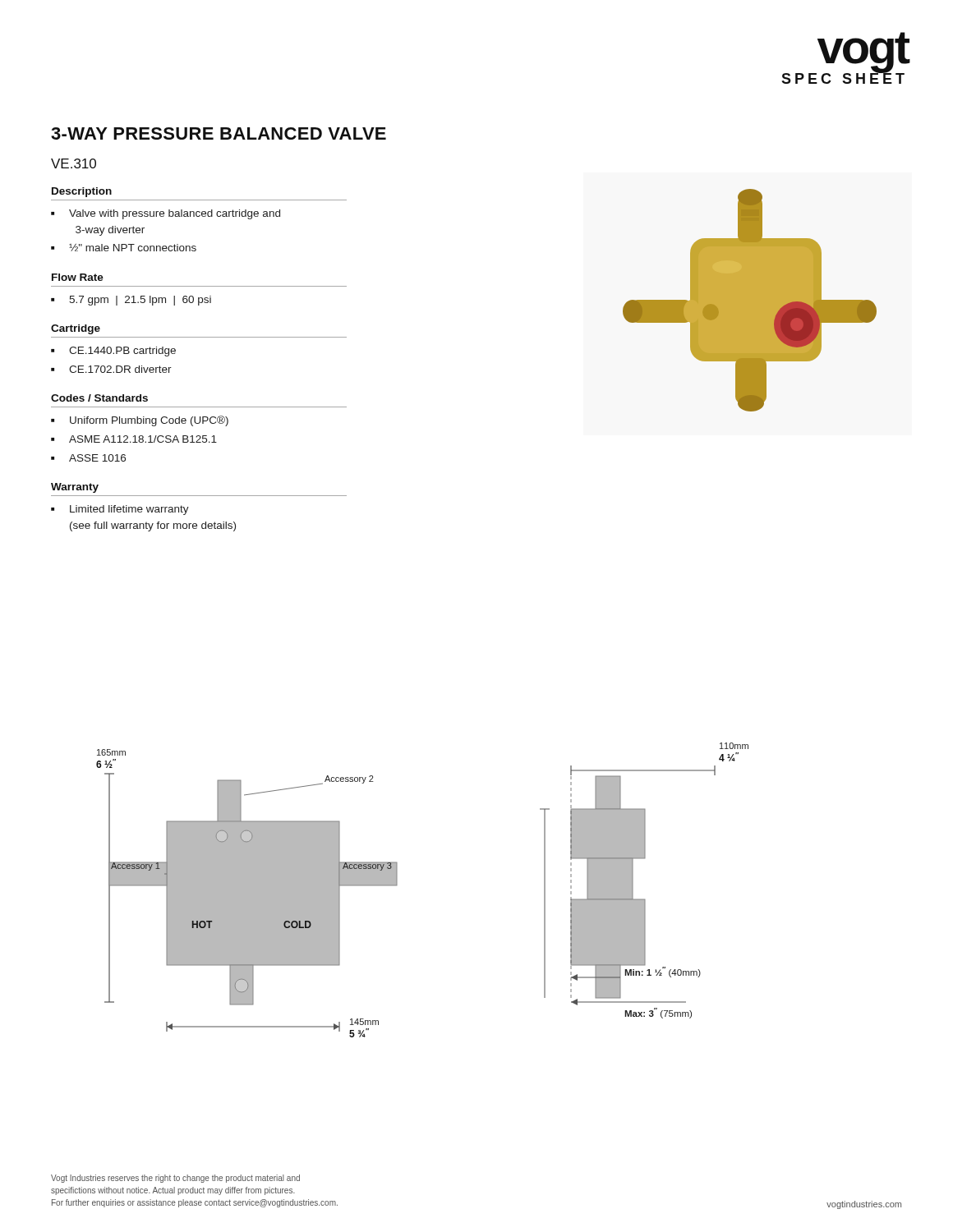
Task: Select the element starting "■ ½" male NPT connections"
Action: coord(124,248)
